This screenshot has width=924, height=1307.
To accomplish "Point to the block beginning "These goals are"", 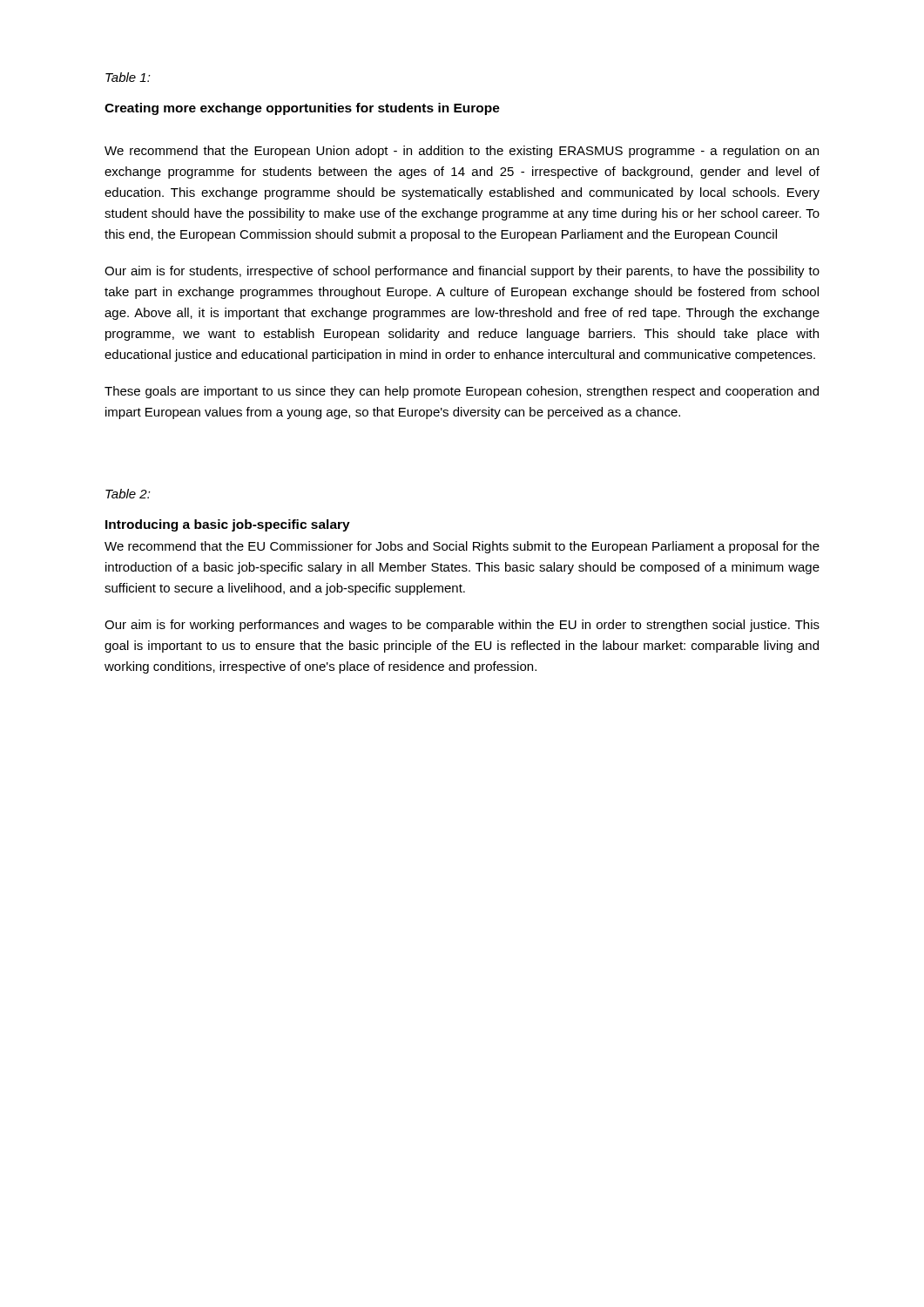I will pyautogui.click(x=462, y=401).
